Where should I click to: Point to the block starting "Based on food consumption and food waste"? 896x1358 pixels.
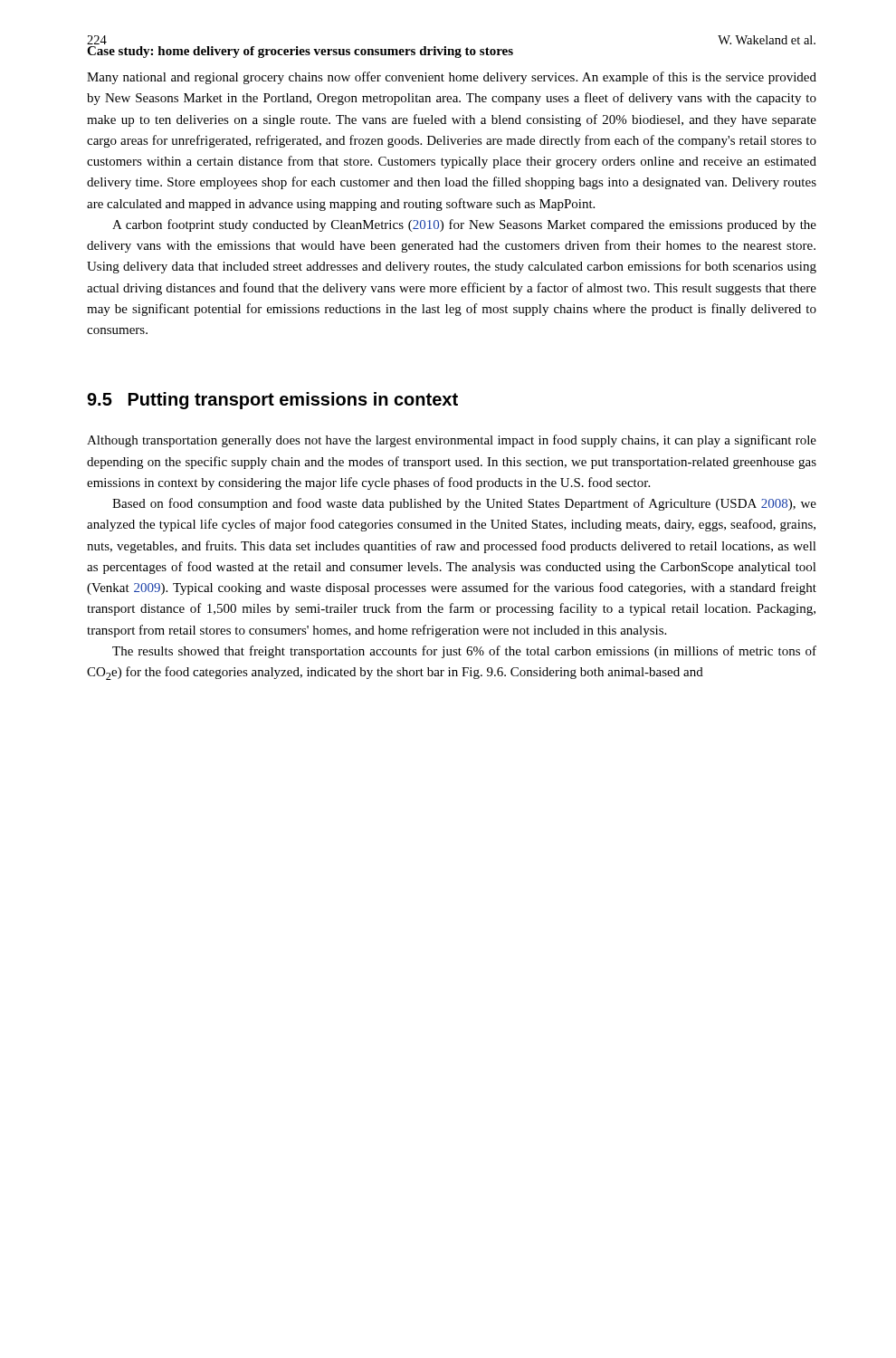pyautogui.click(x=452, y=567)
